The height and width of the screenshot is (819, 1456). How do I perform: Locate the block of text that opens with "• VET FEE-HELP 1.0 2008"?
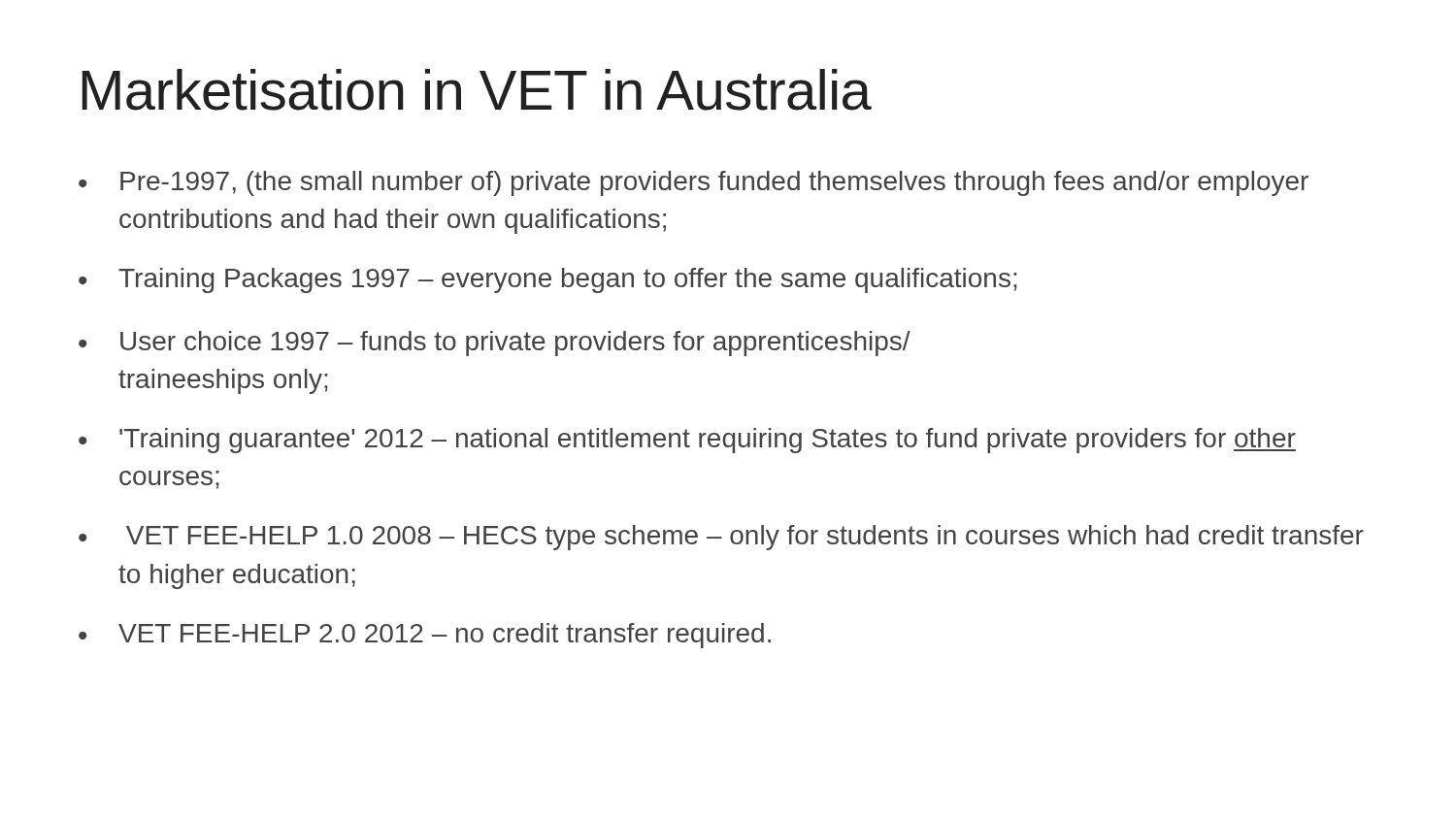728,555
